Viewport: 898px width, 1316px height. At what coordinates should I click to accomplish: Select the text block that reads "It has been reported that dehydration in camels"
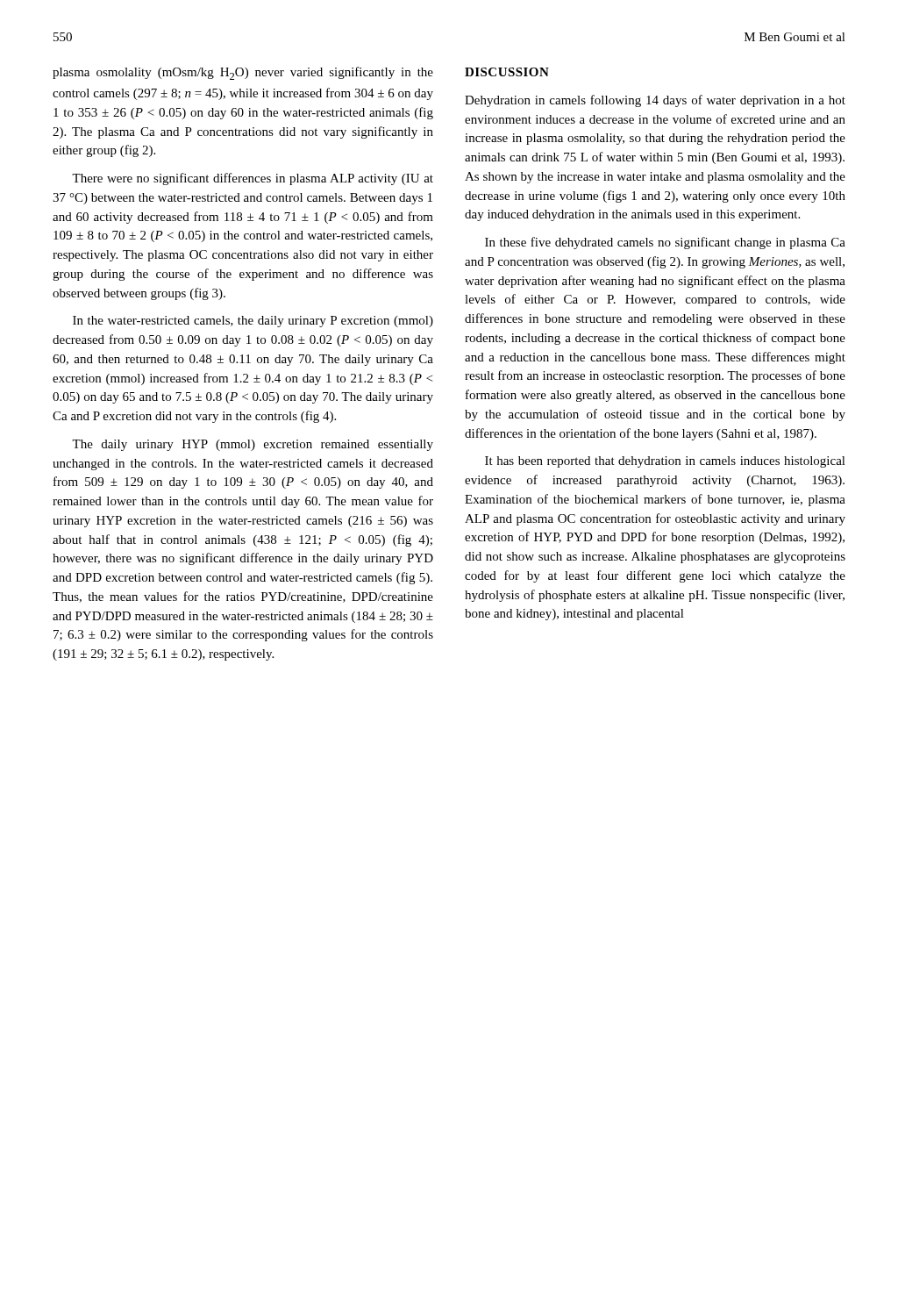click(655, 538)
